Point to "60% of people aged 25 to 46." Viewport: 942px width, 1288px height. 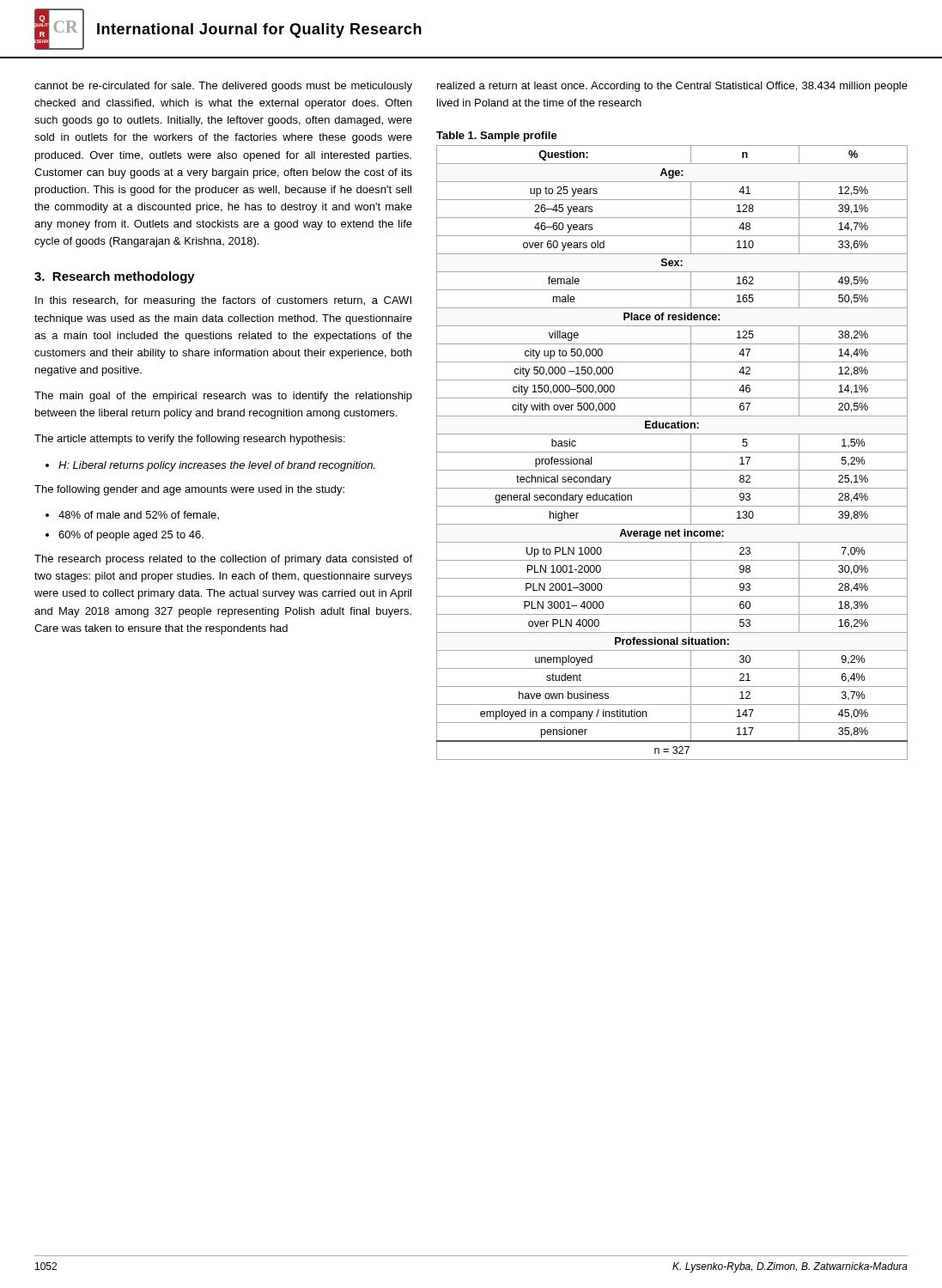[131, 535]
